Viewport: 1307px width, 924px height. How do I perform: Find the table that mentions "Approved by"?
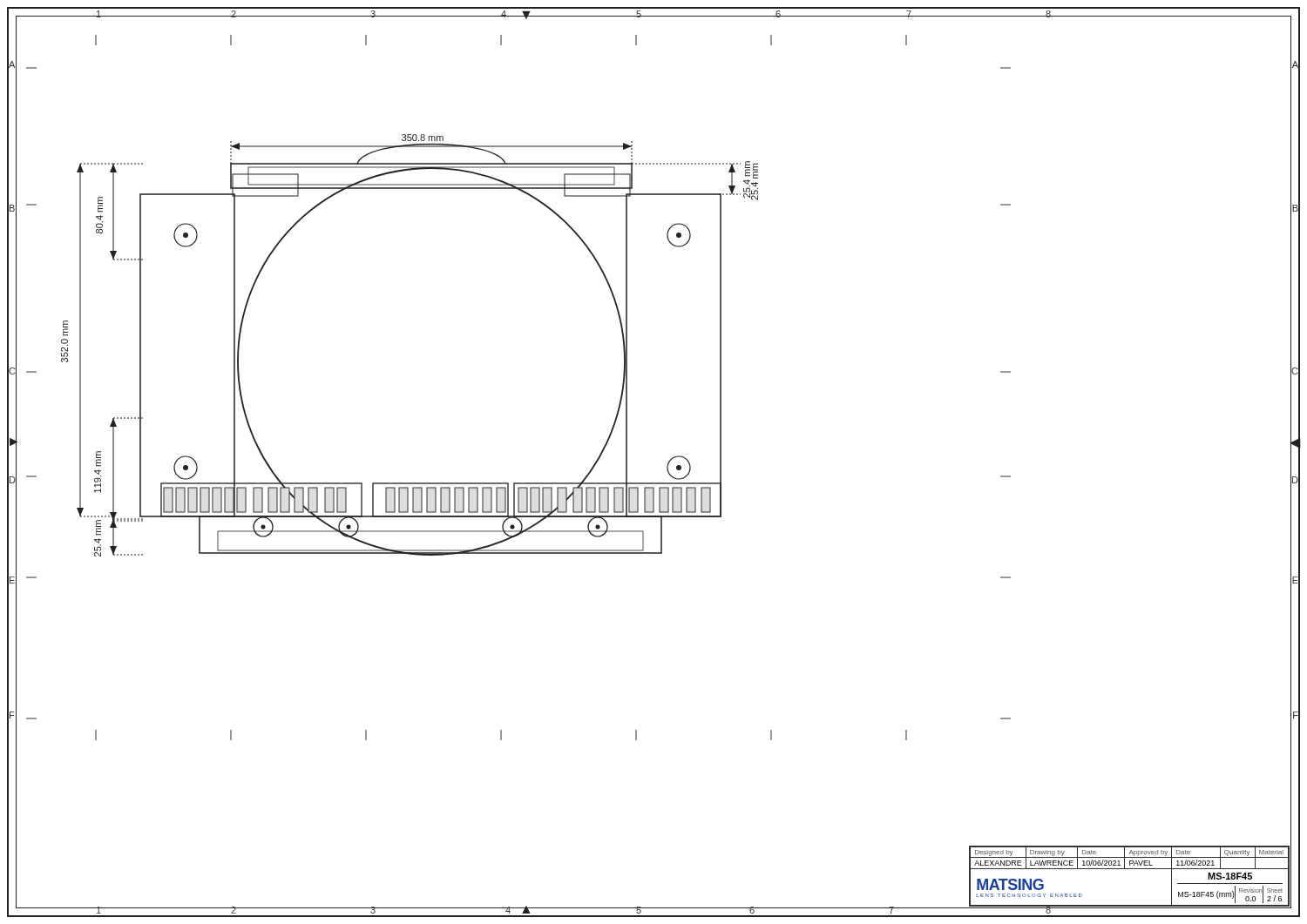tap(1129, 876)
